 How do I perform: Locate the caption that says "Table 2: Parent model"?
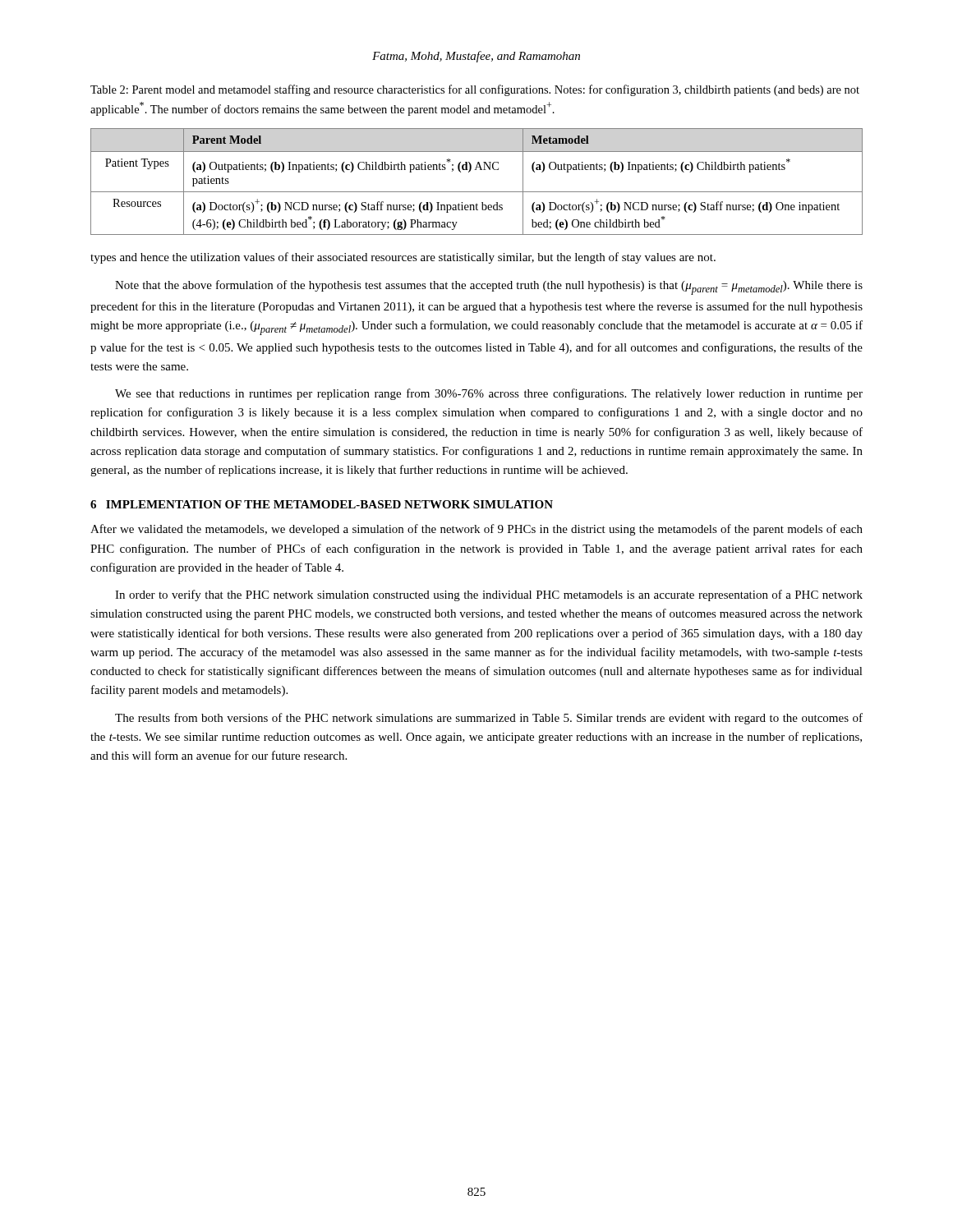pyautogui.click(x=475, y=99)
